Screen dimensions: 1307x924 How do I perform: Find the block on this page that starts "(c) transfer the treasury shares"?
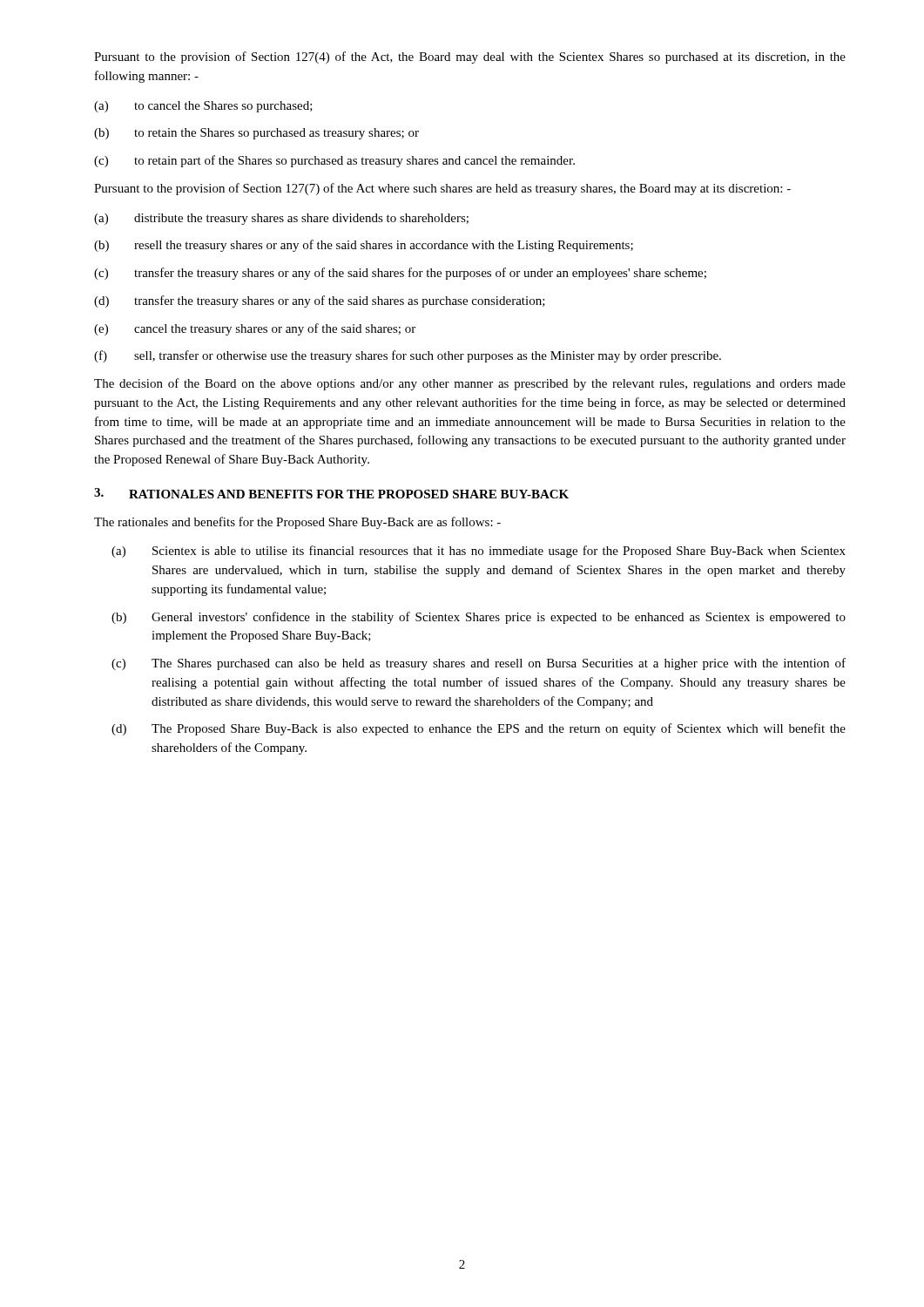[x=470, y=273]
